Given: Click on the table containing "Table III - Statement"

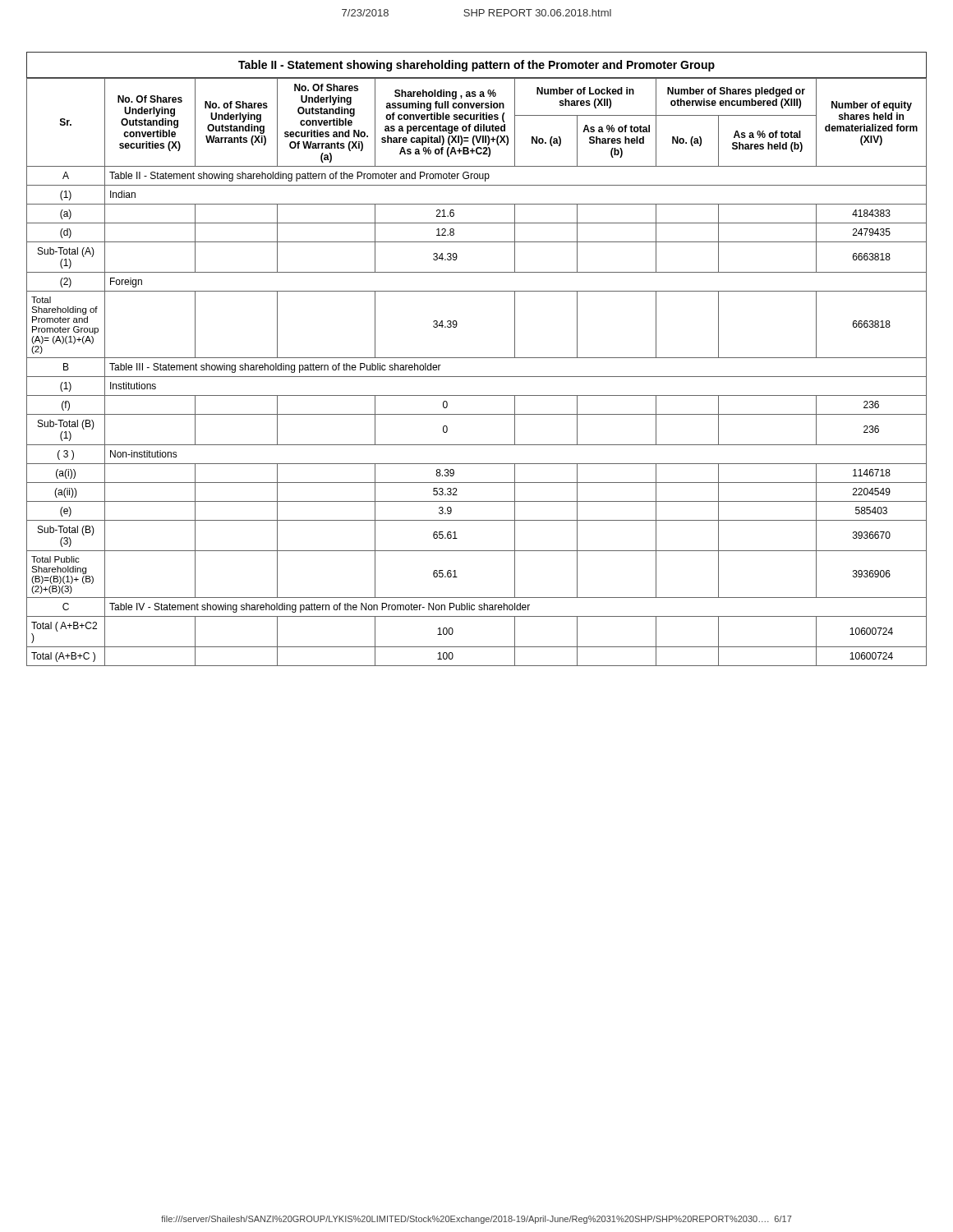Looking at the screenshot, I should click(476, 359).
